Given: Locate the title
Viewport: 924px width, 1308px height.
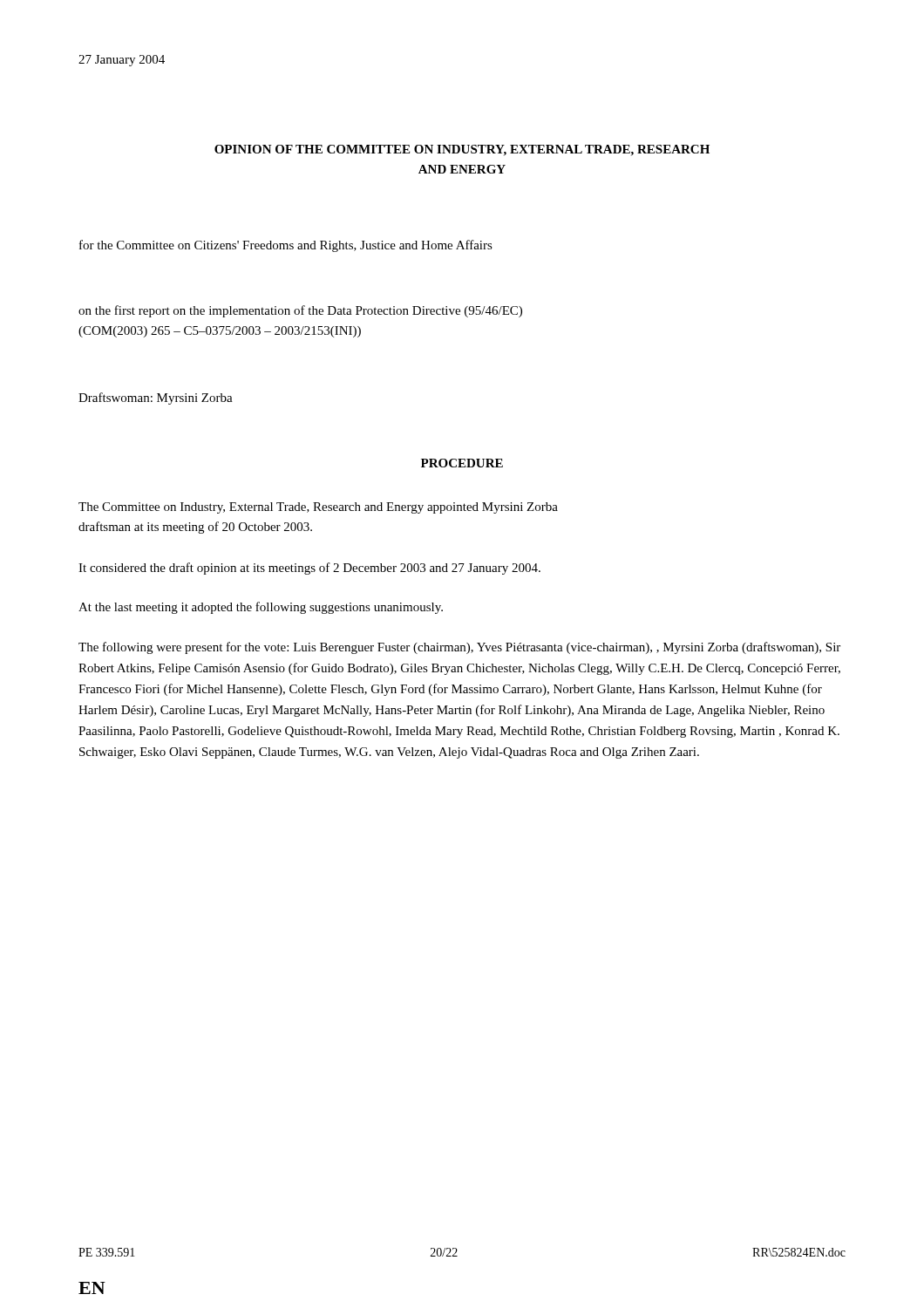Looking at the screenshot, I should point(462,159).
